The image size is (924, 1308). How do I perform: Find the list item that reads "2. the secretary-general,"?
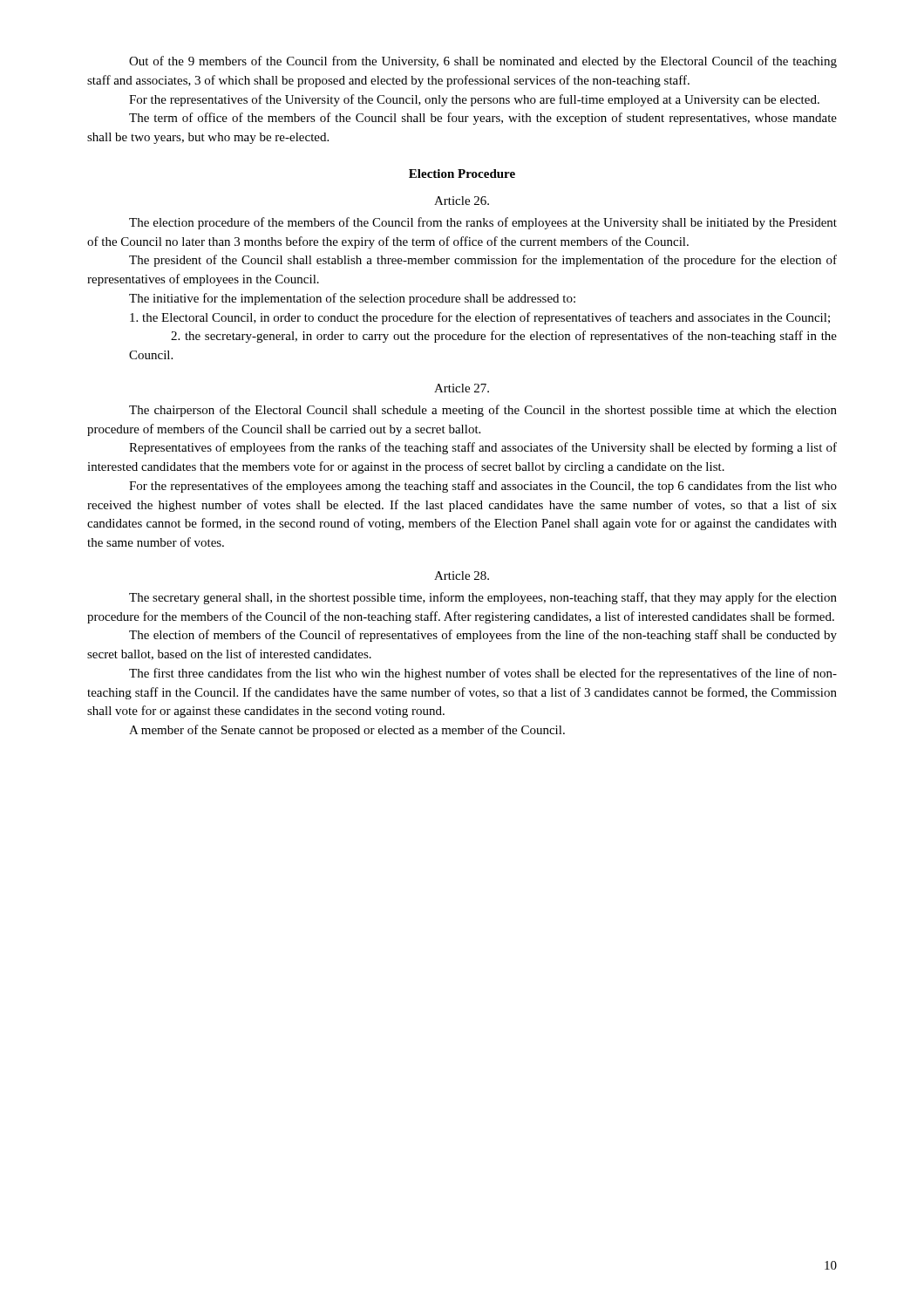[x=483, y=346]
